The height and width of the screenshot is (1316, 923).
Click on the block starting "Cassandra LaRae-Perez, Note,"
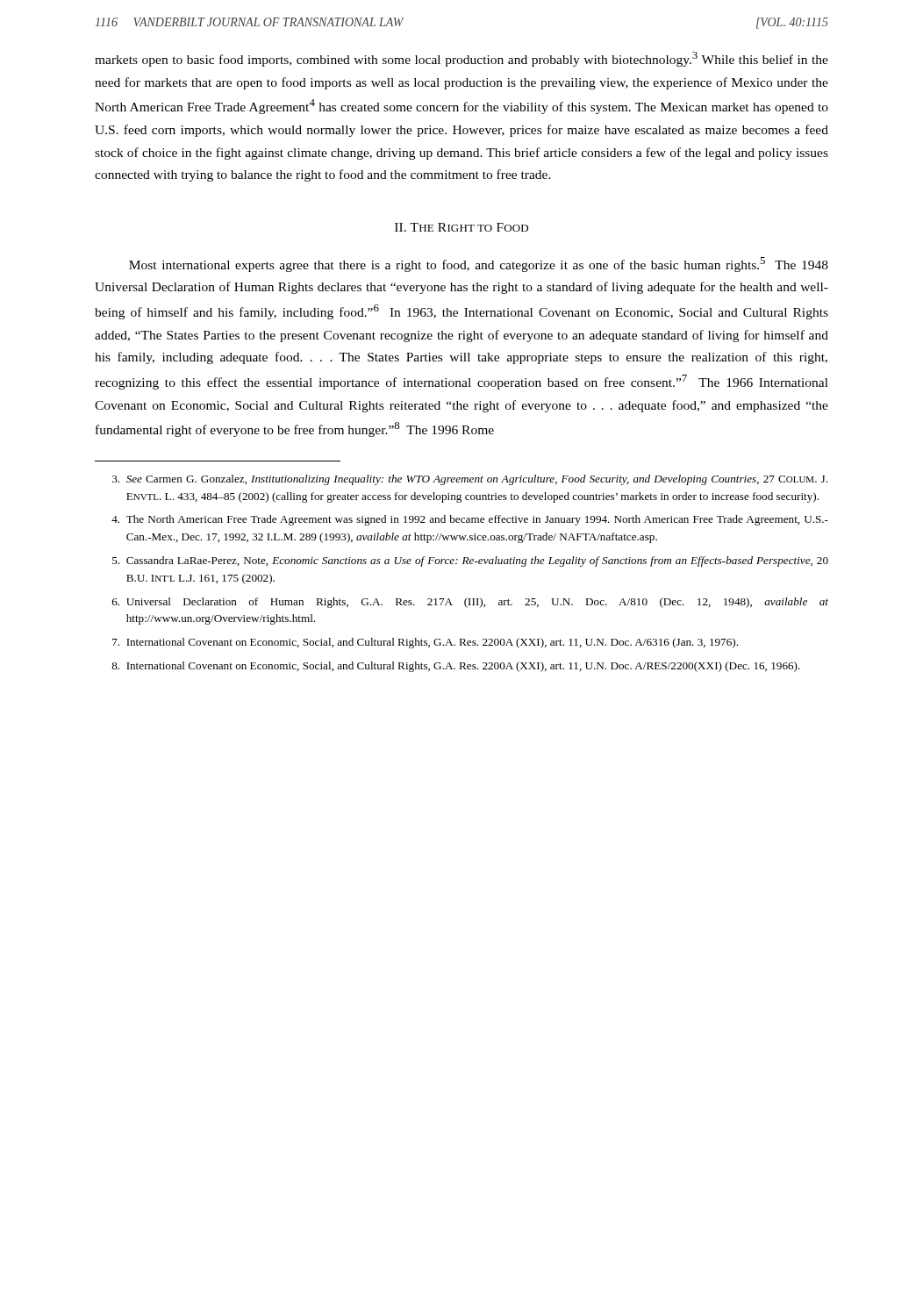point(462,569)
